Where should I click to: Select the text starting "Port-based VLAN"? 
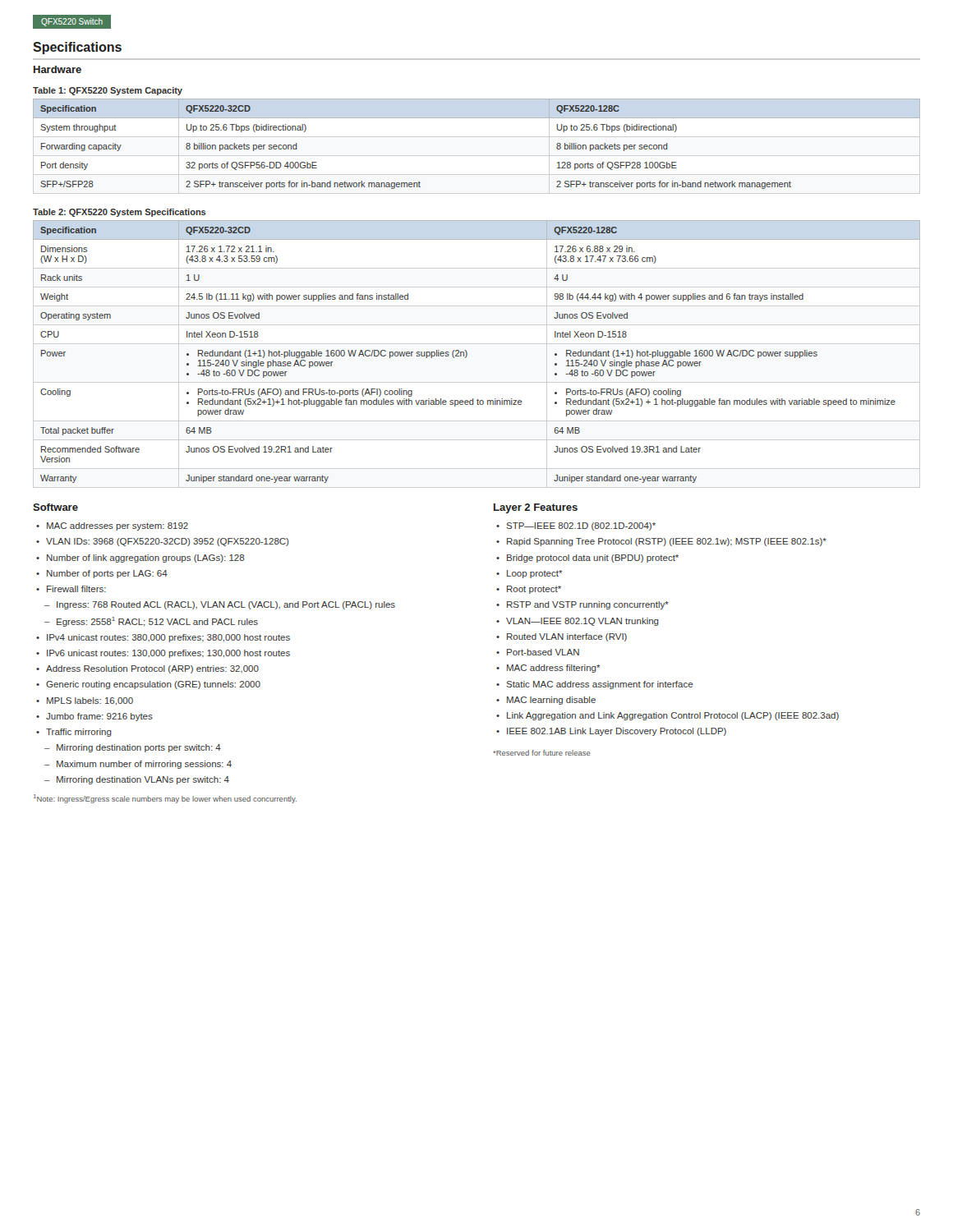pyautogui.click(x=538, y=652)
